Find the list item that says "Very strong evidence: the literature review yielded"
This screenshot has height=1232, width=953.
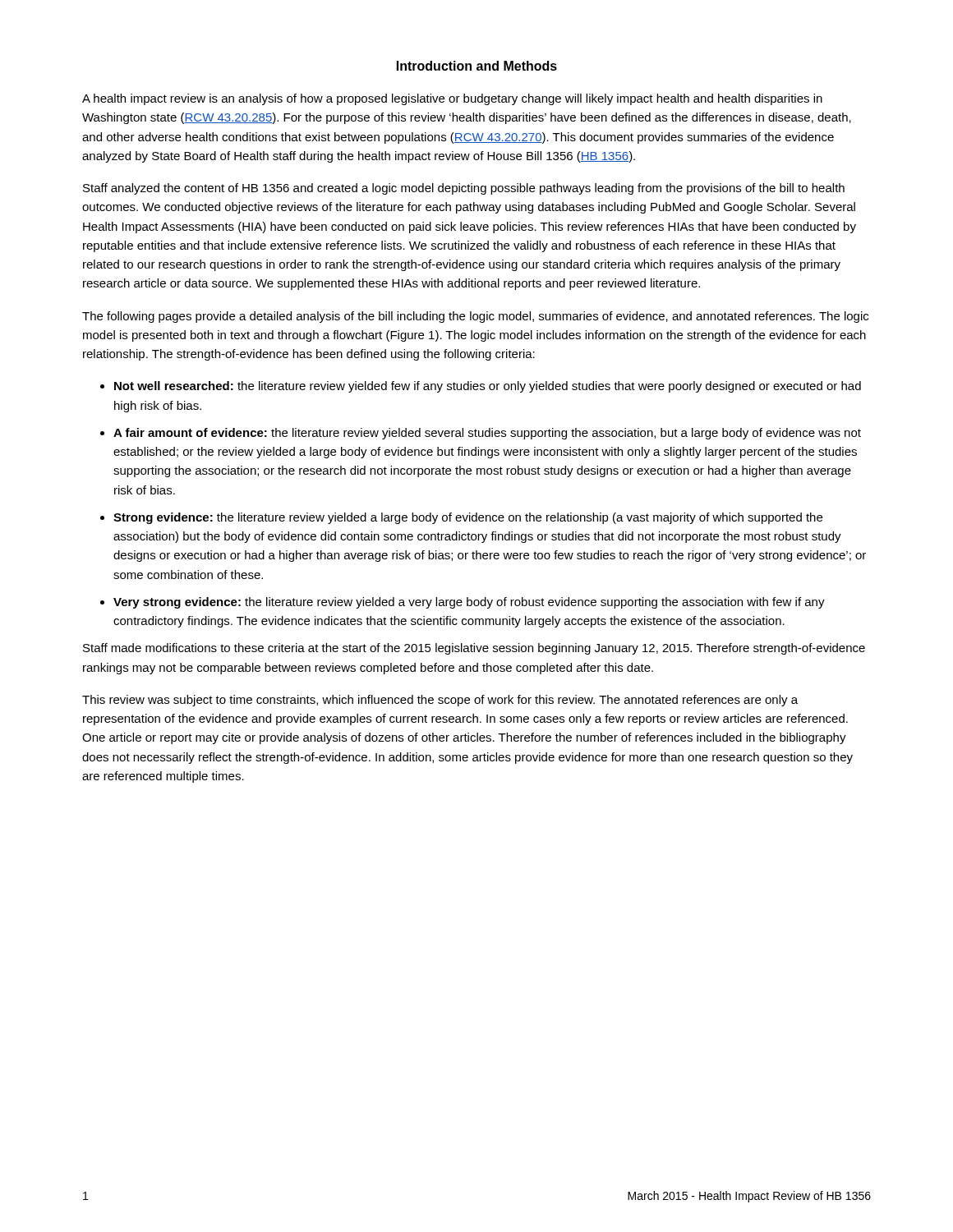coord(469,611)
